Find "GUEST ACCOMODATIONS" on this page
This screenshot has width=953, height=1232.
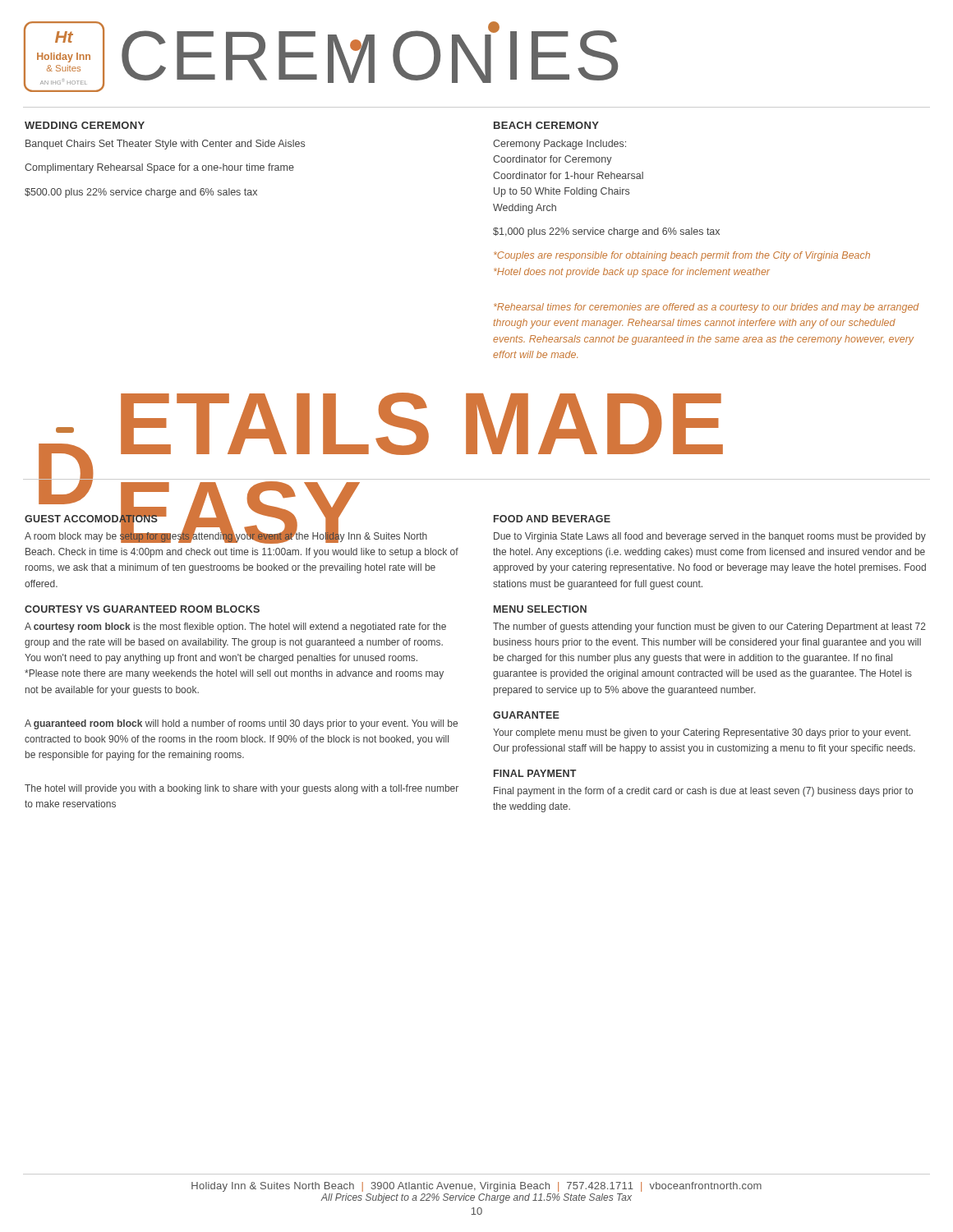coord(91,519)
